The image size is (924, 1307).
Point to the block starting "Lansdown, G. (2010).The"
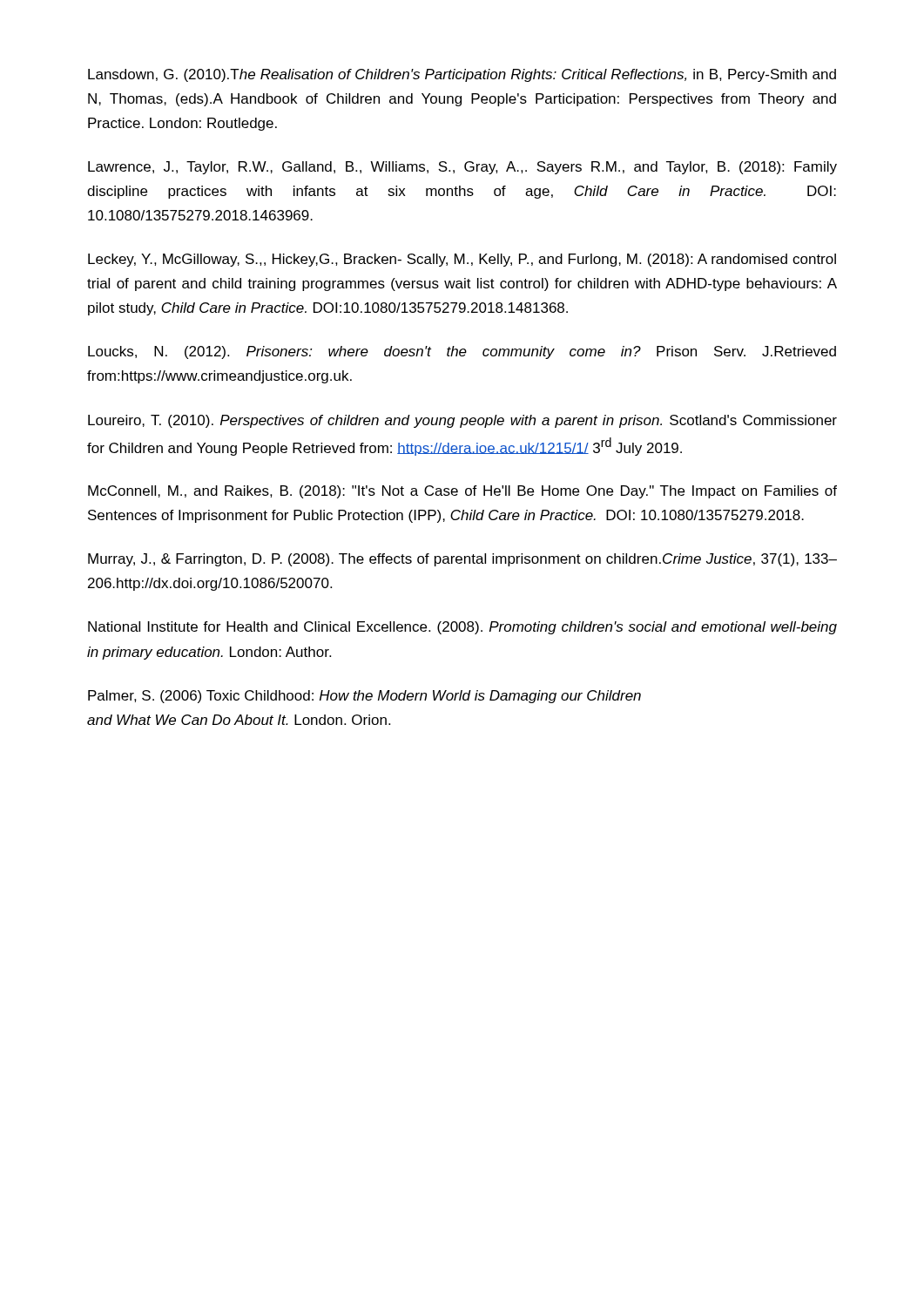pos(462,99)
